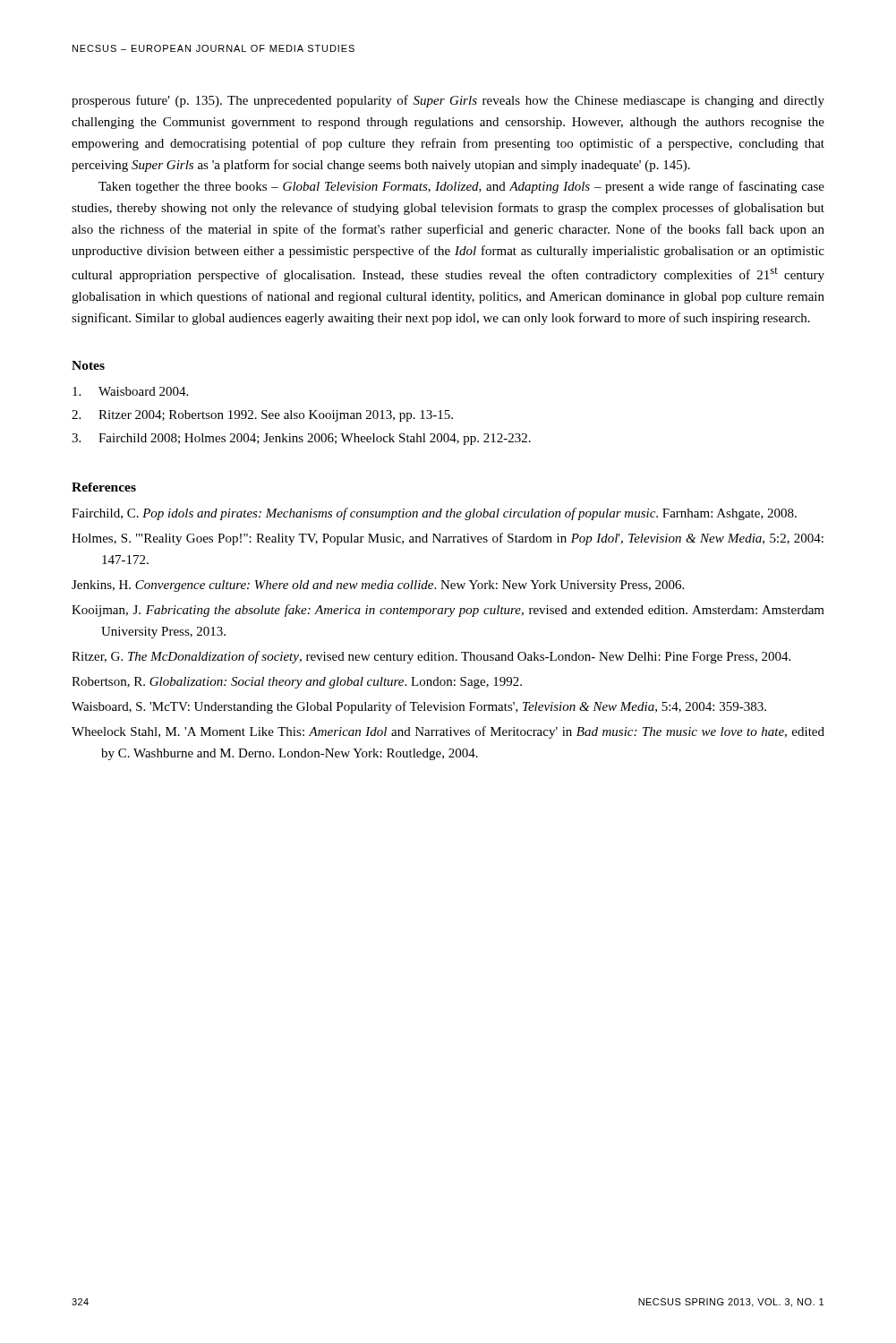Select the text starting "Holmes, S. '"Reality Goes Pop!":"
The image size is (896, 1343).
448,549
